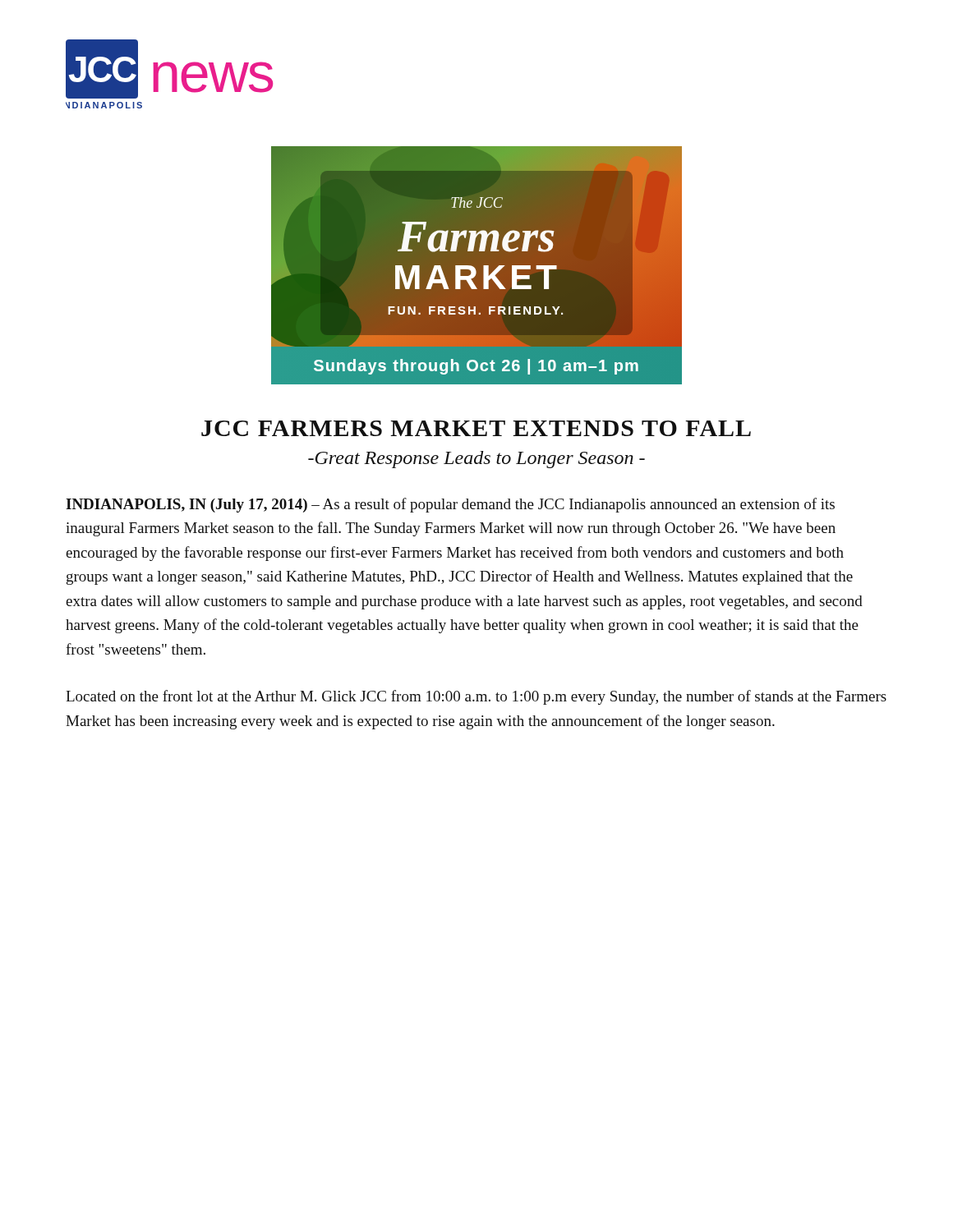Find the element starting "INDIANAPOLIS, IN (July 17, 2014)"
The image size is (953, 1232).
pyautogui.click(x=476, y=577)
